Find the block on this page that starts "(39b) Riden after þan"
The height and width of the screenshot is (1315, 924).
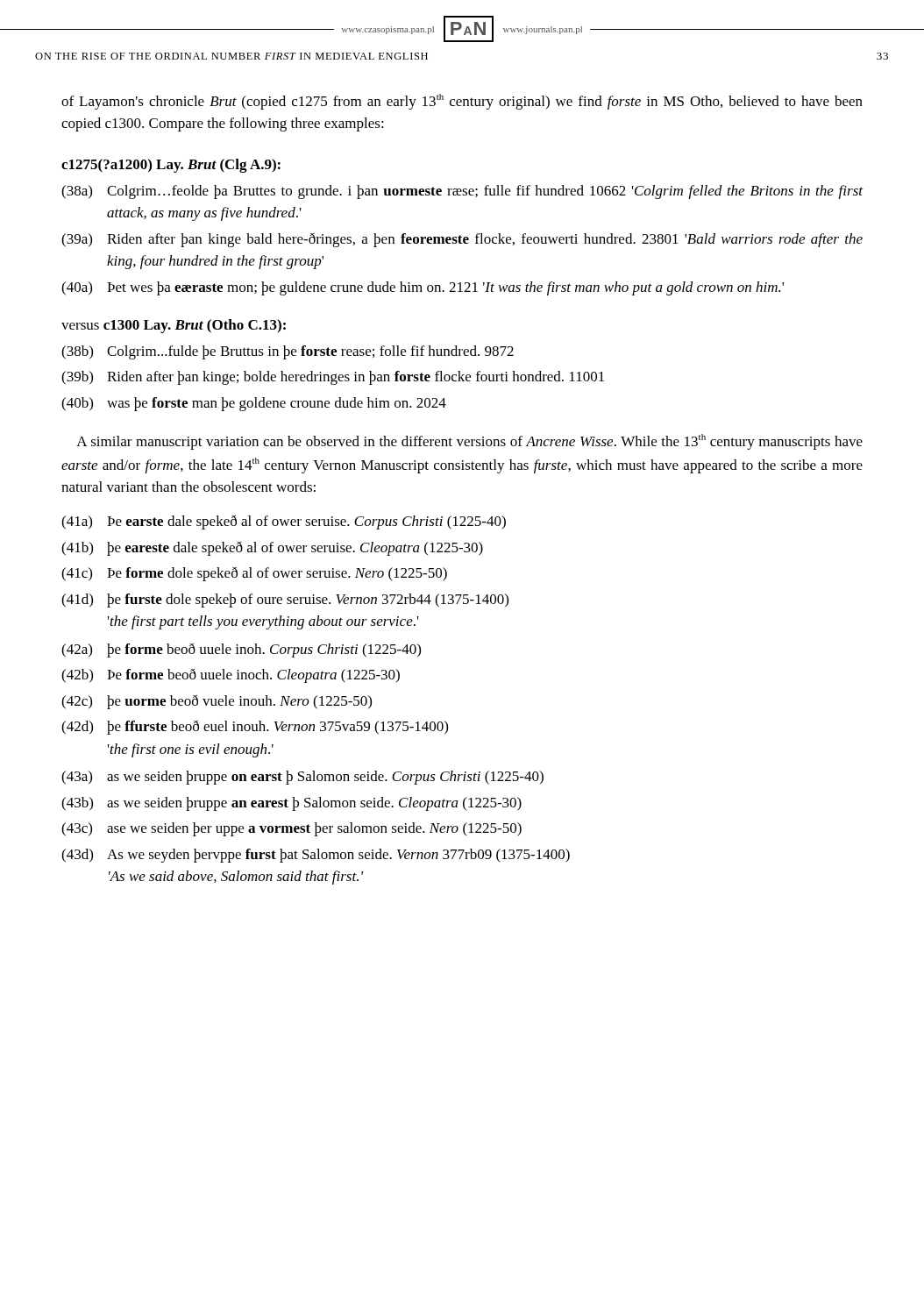click(462, 377)
